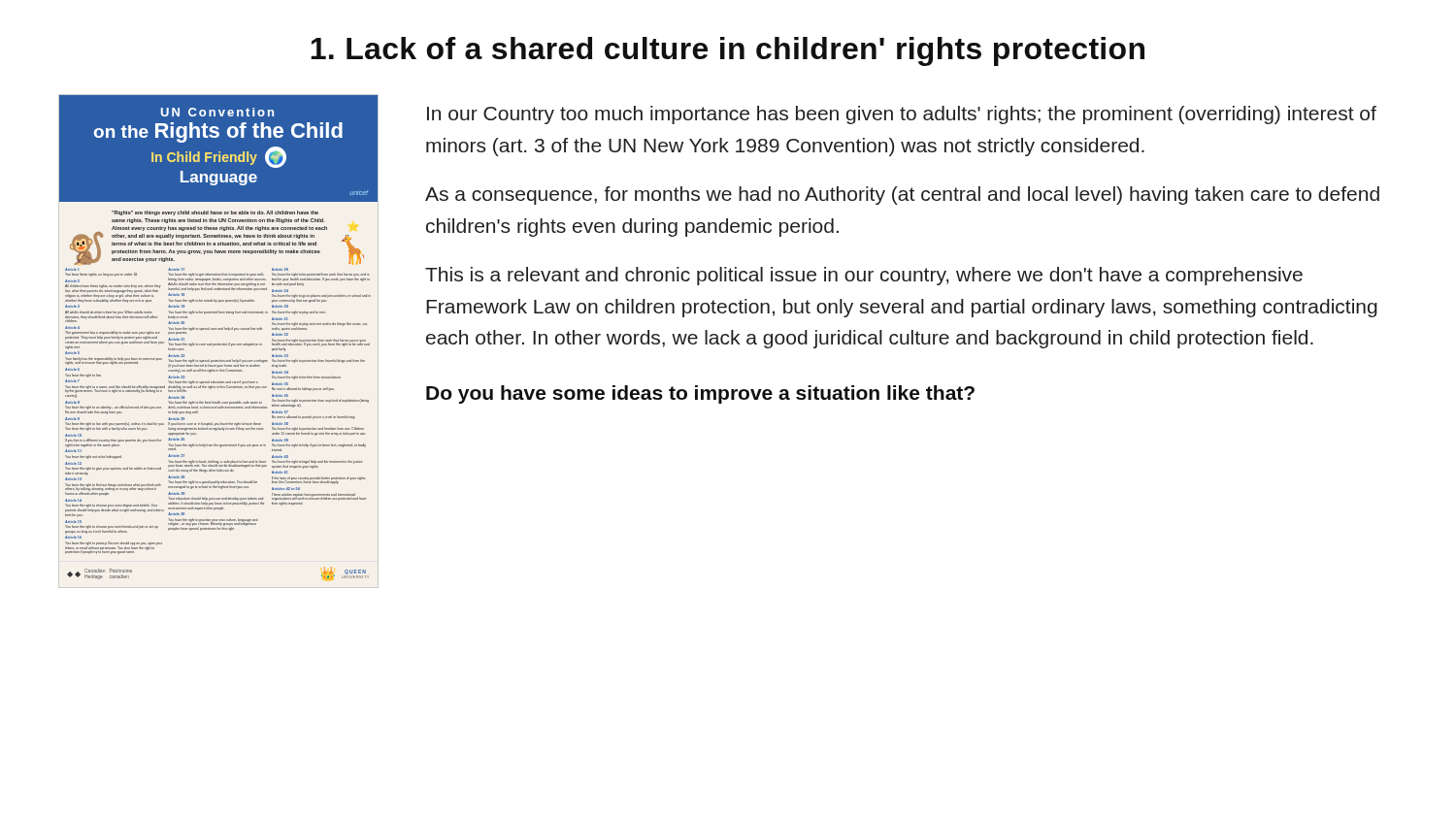This screenshot has height=819, width=1456.
Task: Point to the passage starting "This is a relevant and chronic"
Action: click(902, 306)
